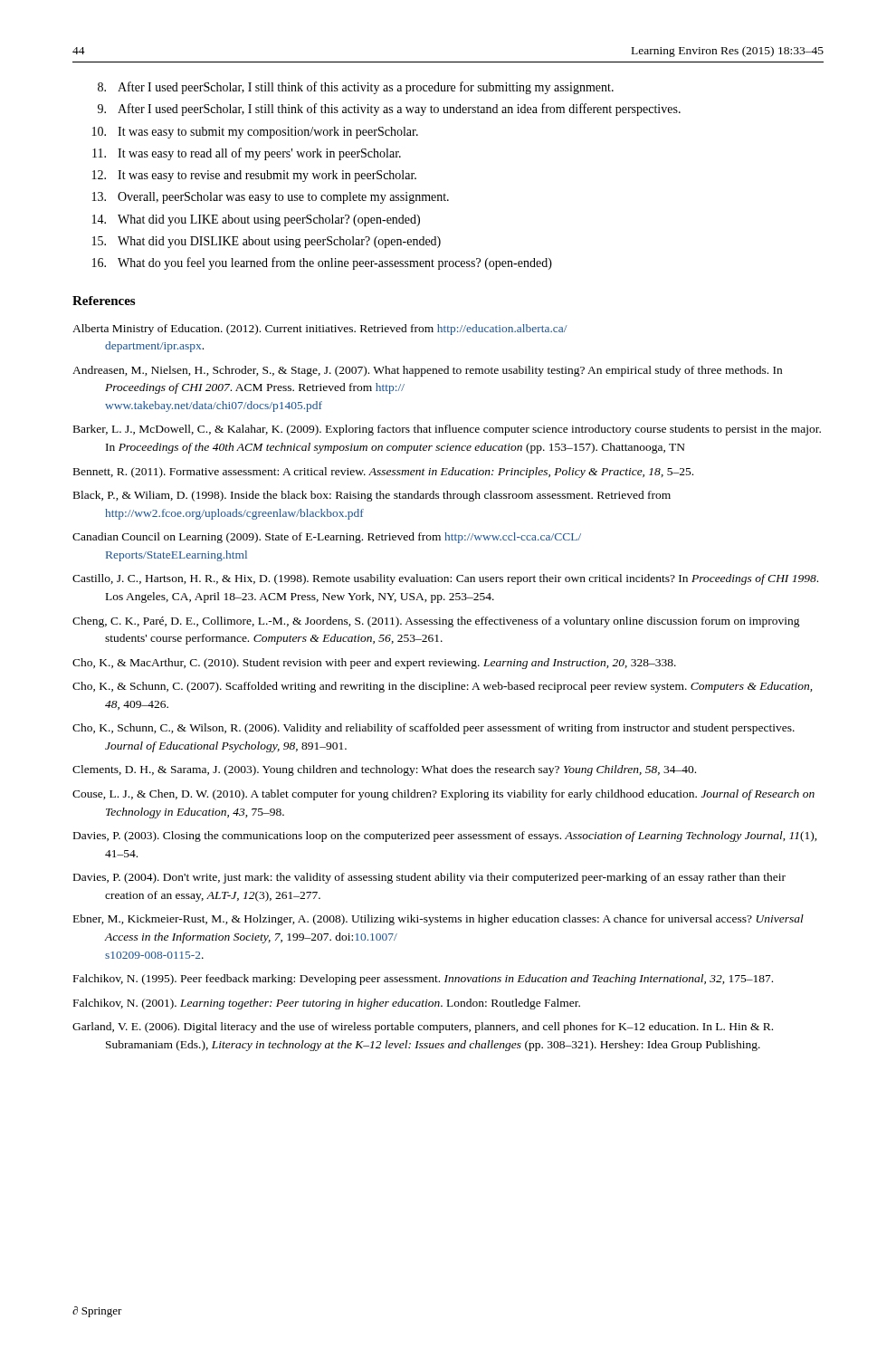Select the text starting "Couse, L. J., & Chen, D. W. (2010)."

click(x=444, y=802)
